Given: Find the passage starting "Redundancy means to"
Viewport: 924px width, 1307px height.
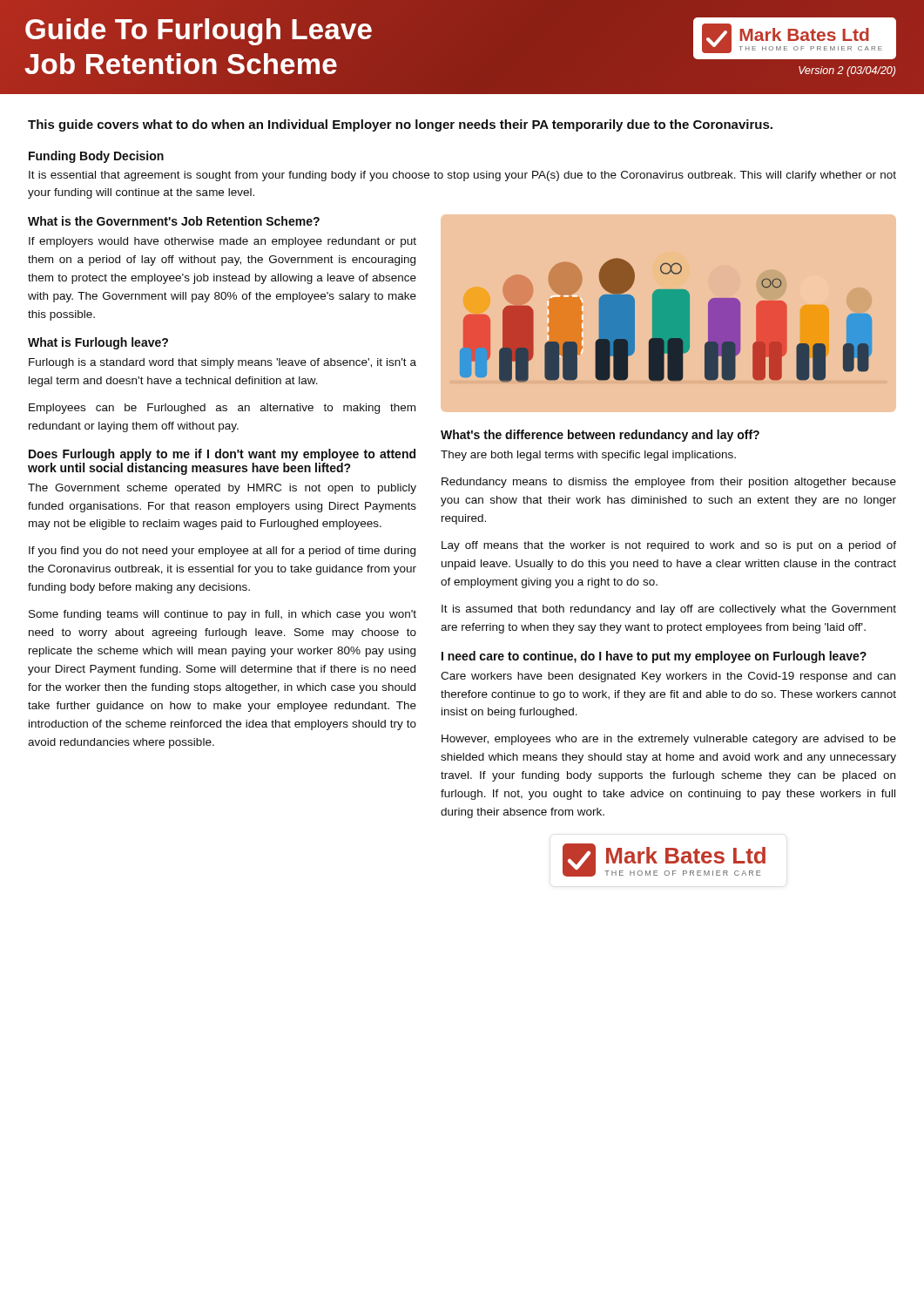Looking at the screenshot, I should click(668, 500).
